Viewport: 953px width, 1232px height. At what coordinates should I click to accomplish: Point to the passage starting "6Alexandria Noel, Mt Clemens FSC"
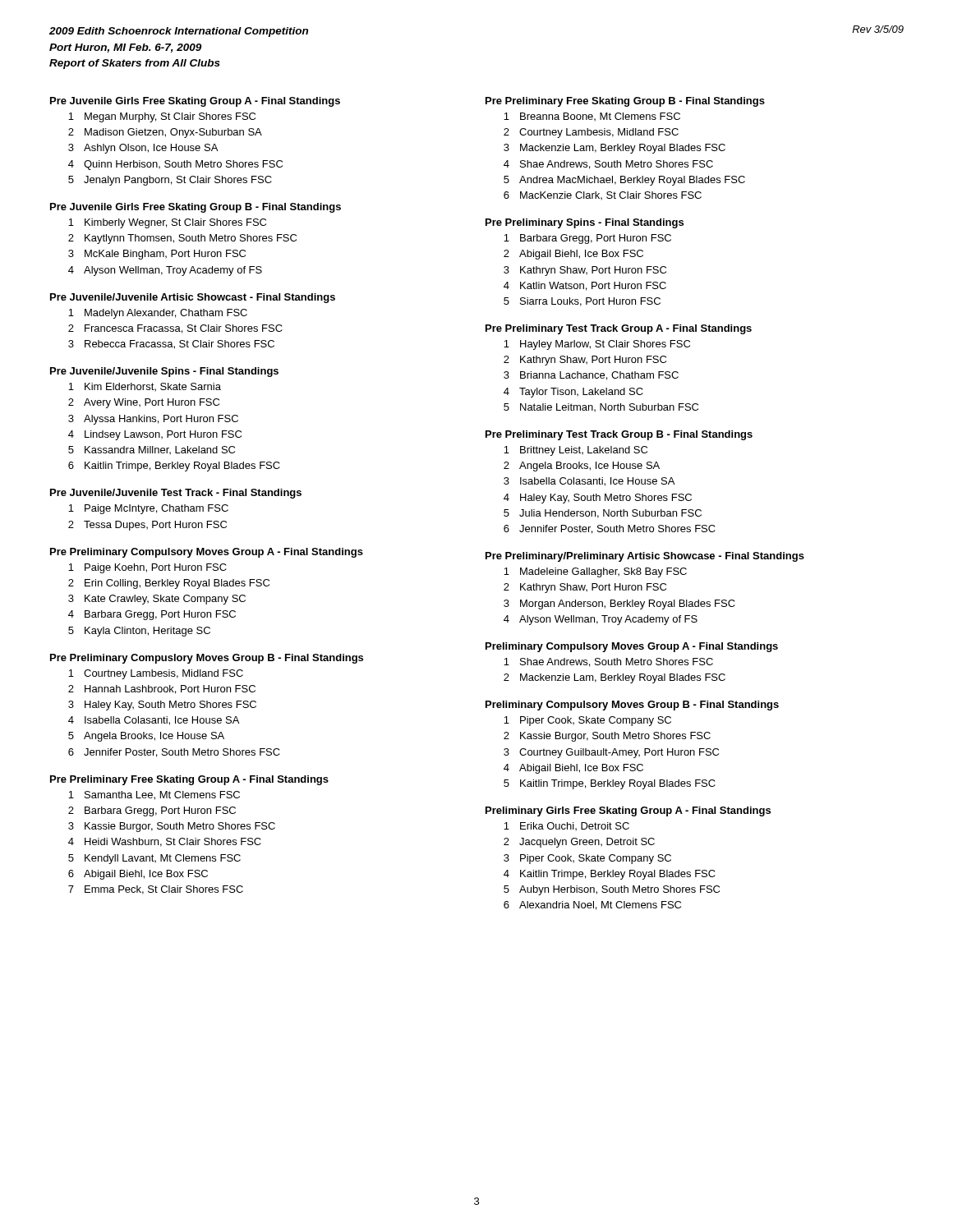pyautogui.click(x=592, y=906)
